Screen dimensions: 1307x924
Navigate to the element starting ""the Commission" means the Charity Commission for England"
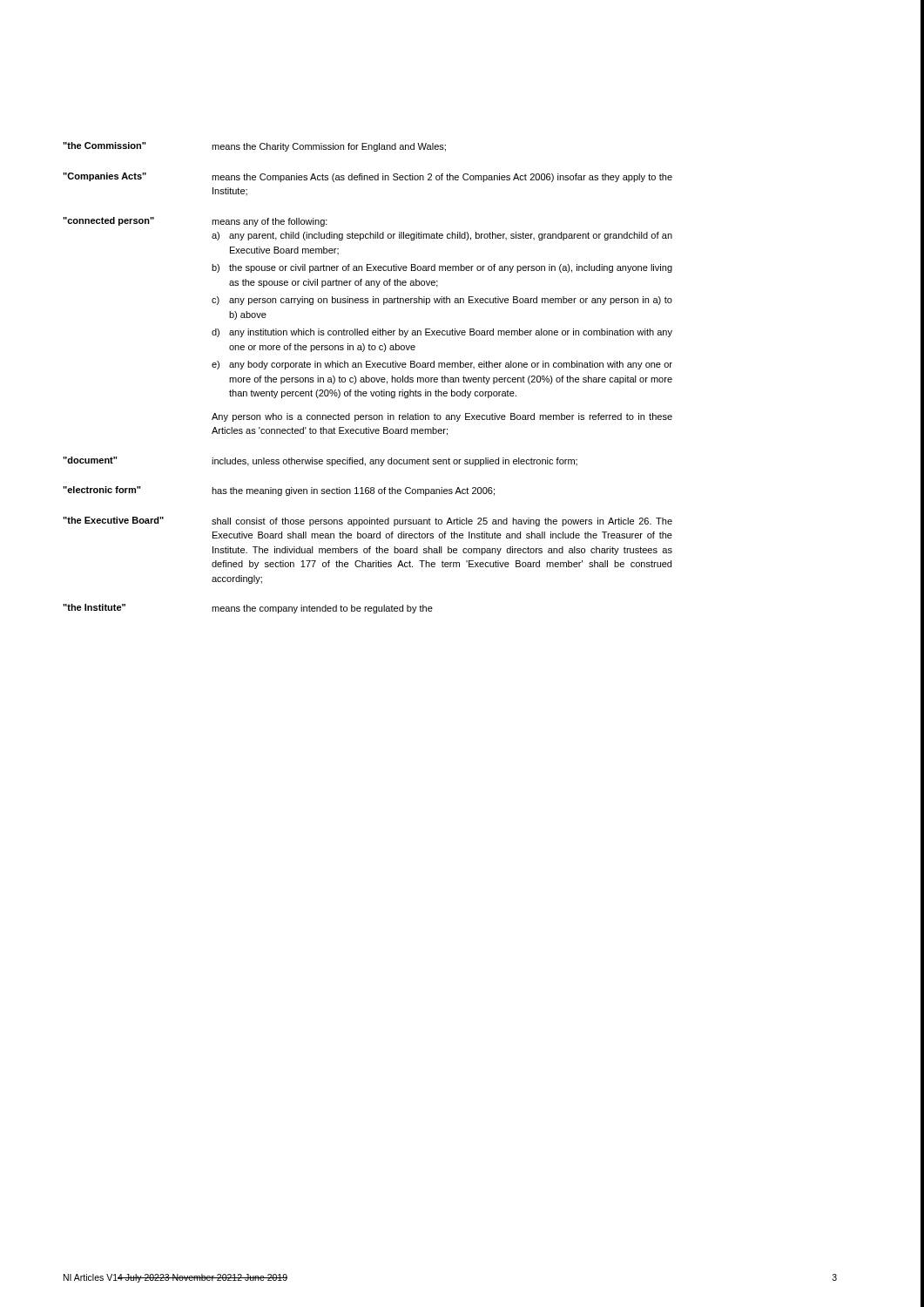pyautogui.click(x=368, y=147)
